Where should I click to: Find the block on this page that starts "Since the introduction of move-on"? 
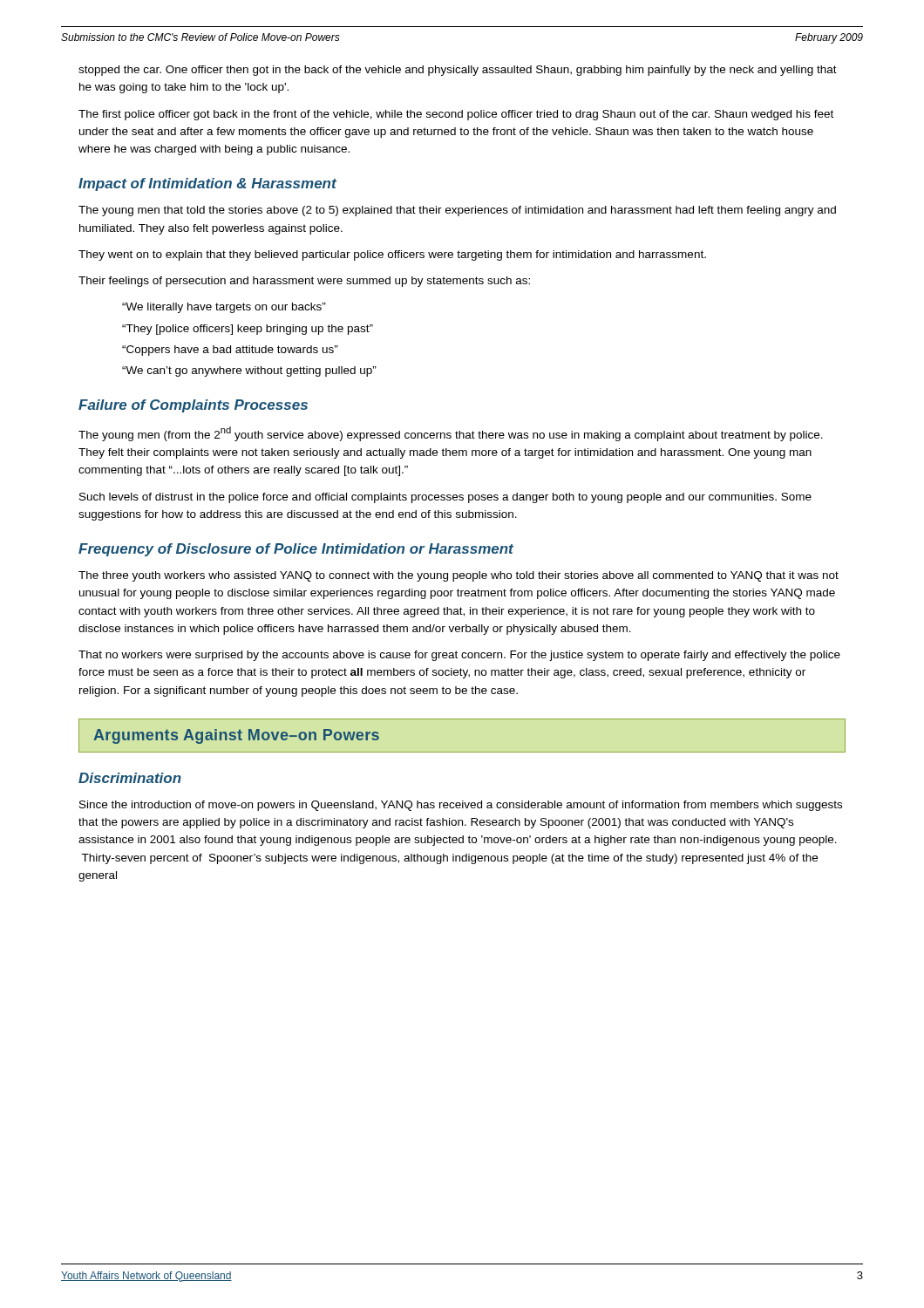click(x=461, y=839)
